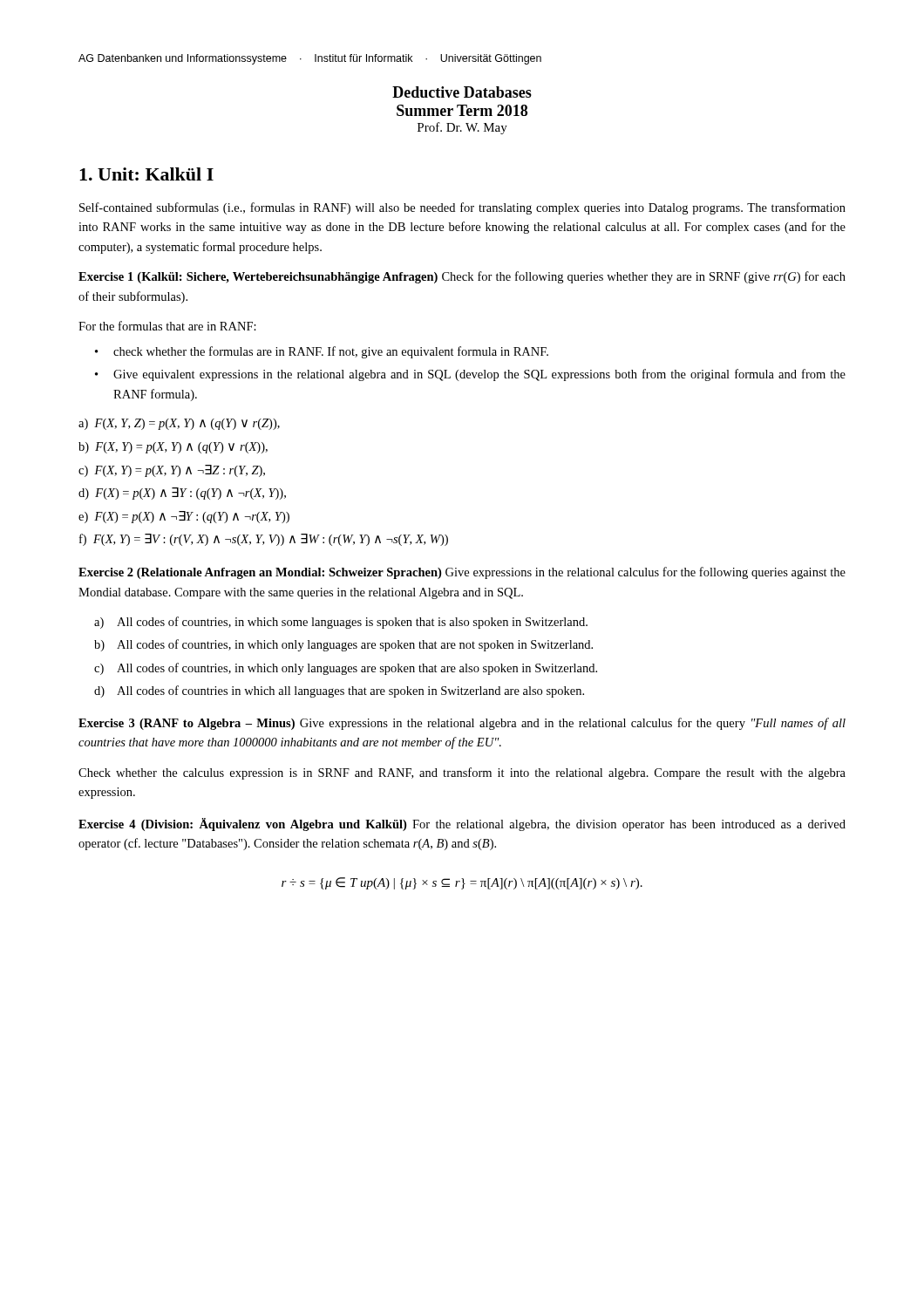This screenshot has width=924, height=1308.
Task: Select the title that says "Deductive Databases Summer Term 2018"
Action: point(462,109)
